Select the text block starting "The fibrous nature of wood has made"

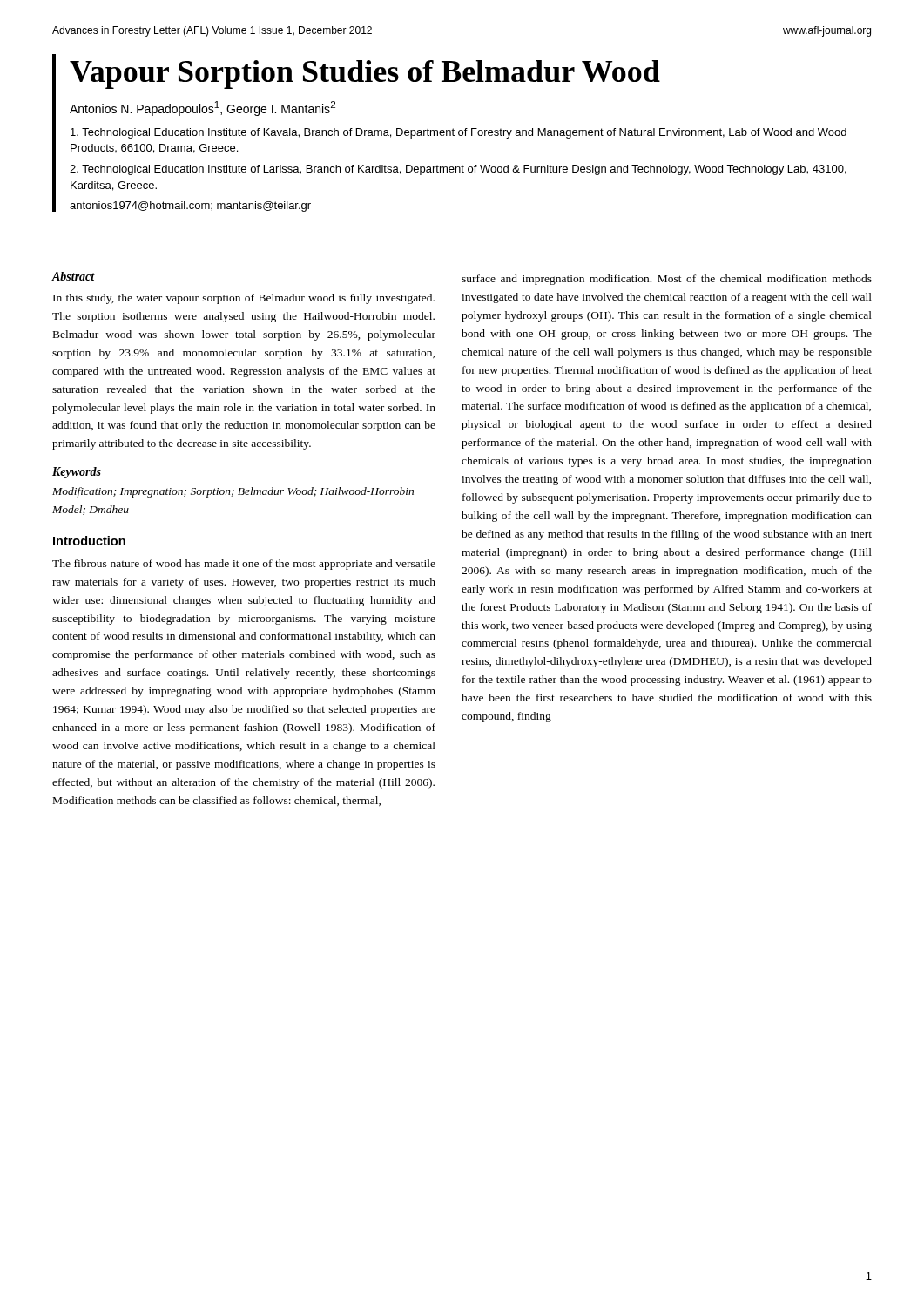tap(244, 682)
